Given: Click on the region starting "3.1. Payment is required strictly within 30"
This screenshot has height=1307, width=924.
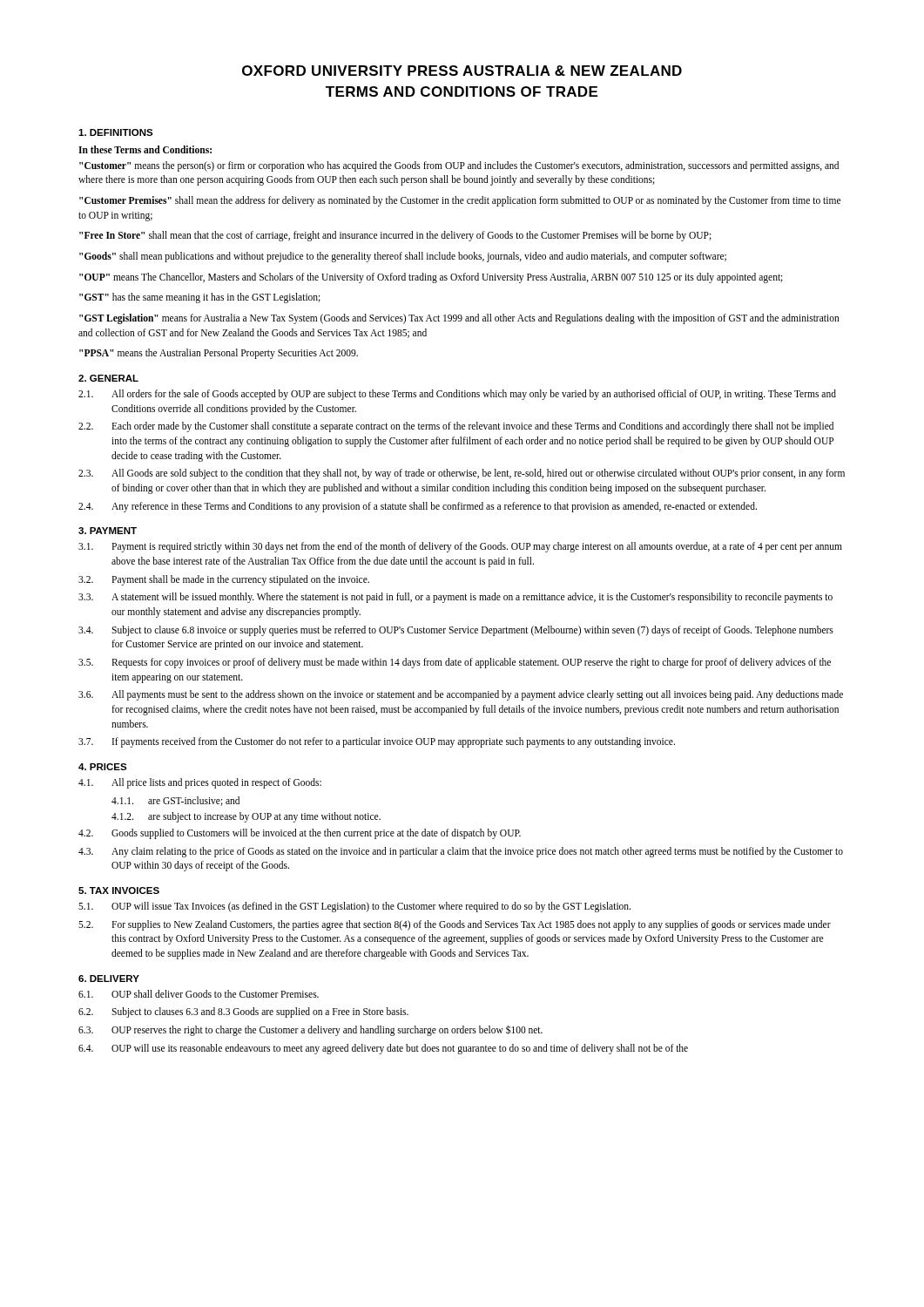Looking at the screenshot, I should tap(462, 554).
